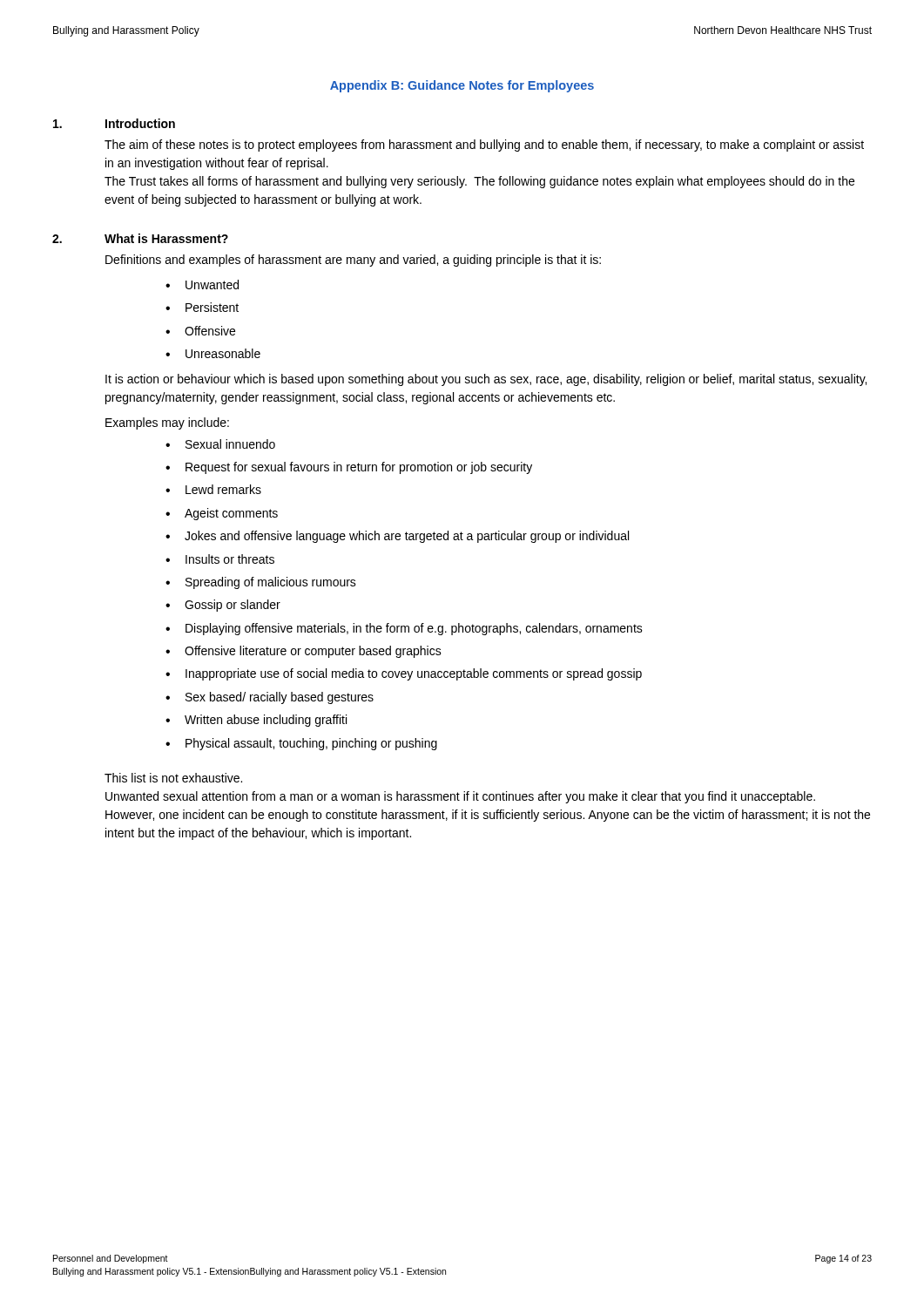924x1307 pixels.
Task: Point to the region starting "•Spreading of malicious"
Action: [x=261, y=583]
